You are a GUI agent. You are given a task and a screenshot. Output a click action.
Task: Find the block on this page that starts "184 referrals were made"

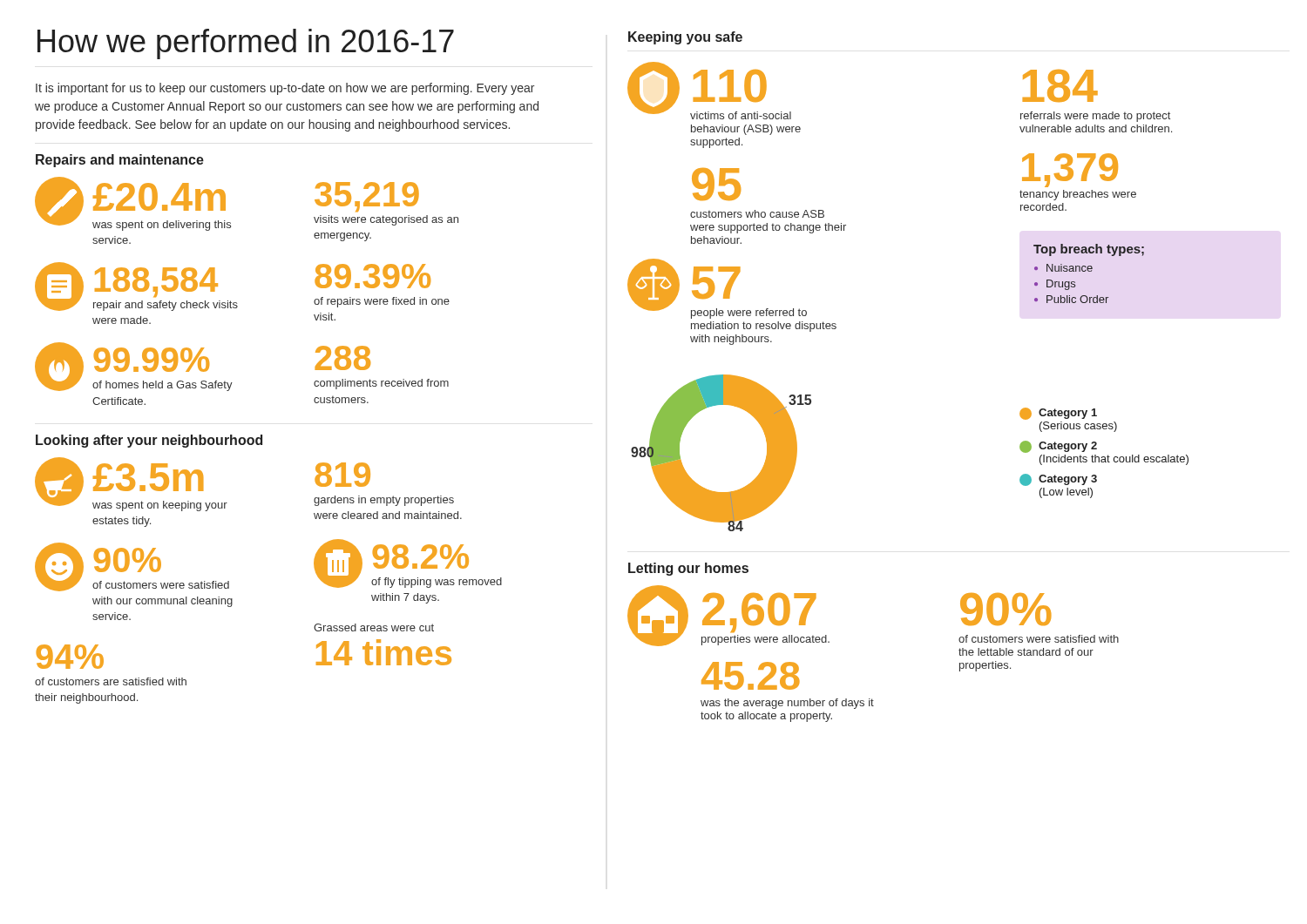click(x=1060, y=86)
